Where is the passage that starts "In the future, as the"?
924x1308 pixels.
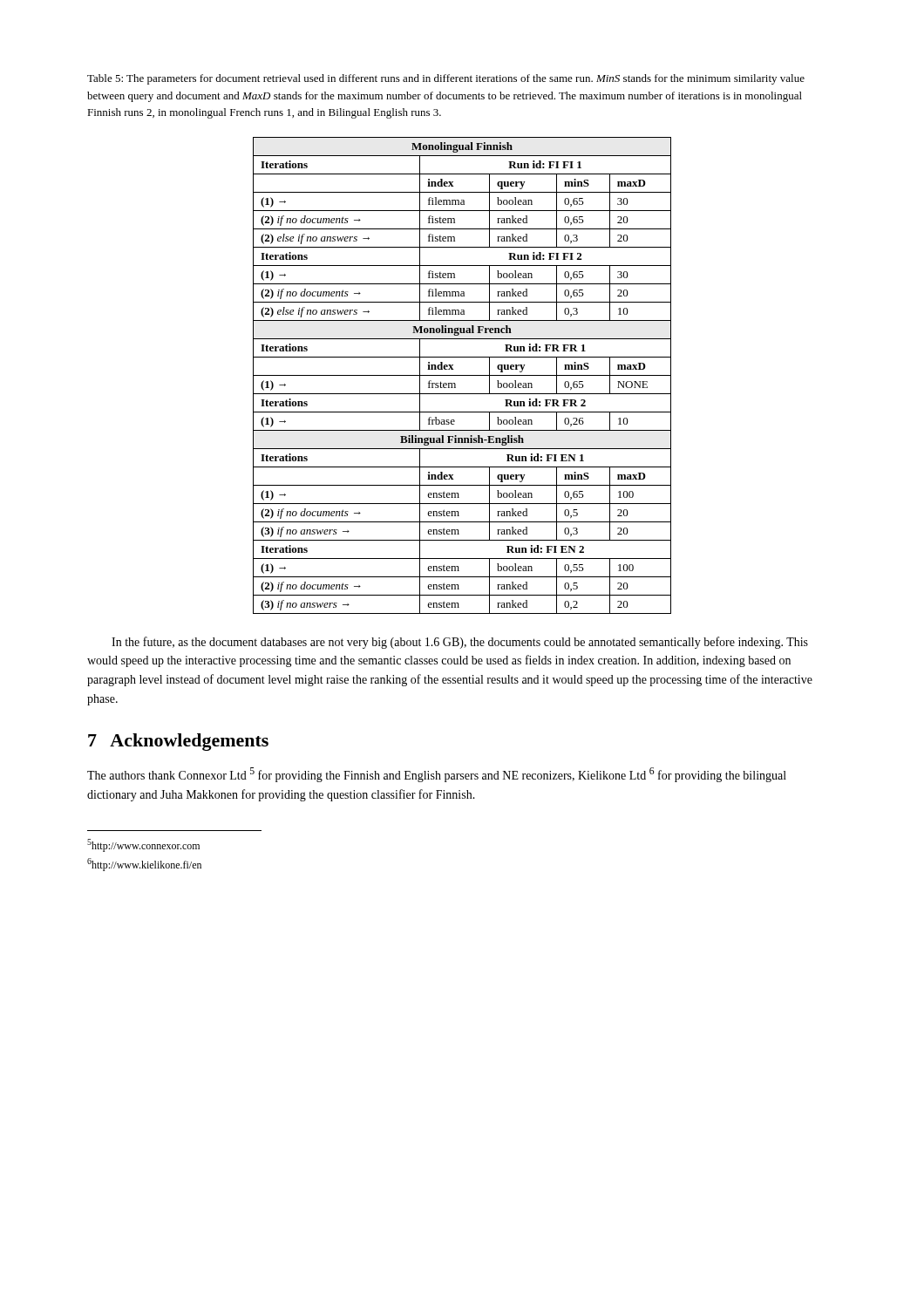pos(450,670)
